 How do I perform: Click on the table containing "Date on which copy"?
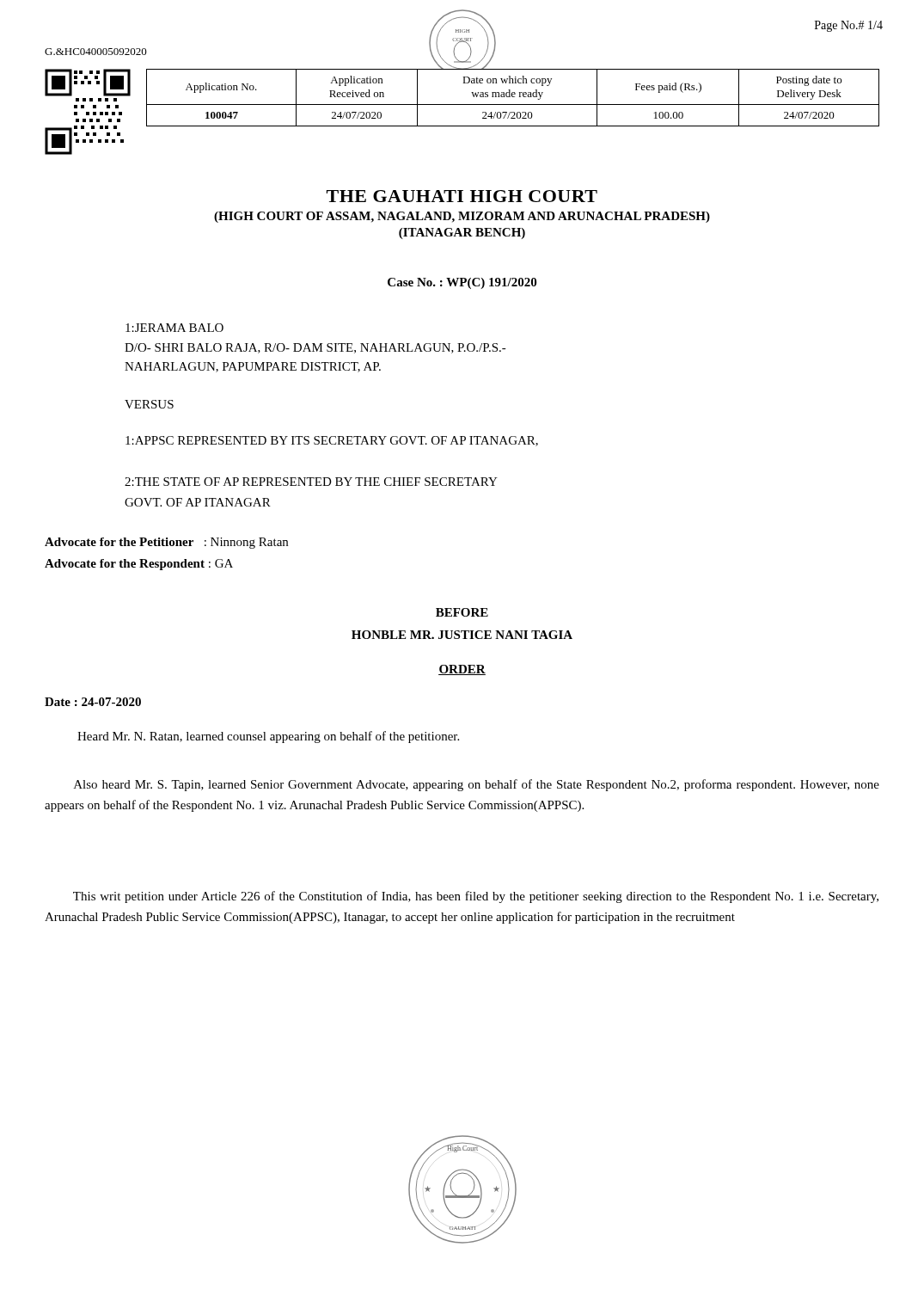click(x=513, y=98)
